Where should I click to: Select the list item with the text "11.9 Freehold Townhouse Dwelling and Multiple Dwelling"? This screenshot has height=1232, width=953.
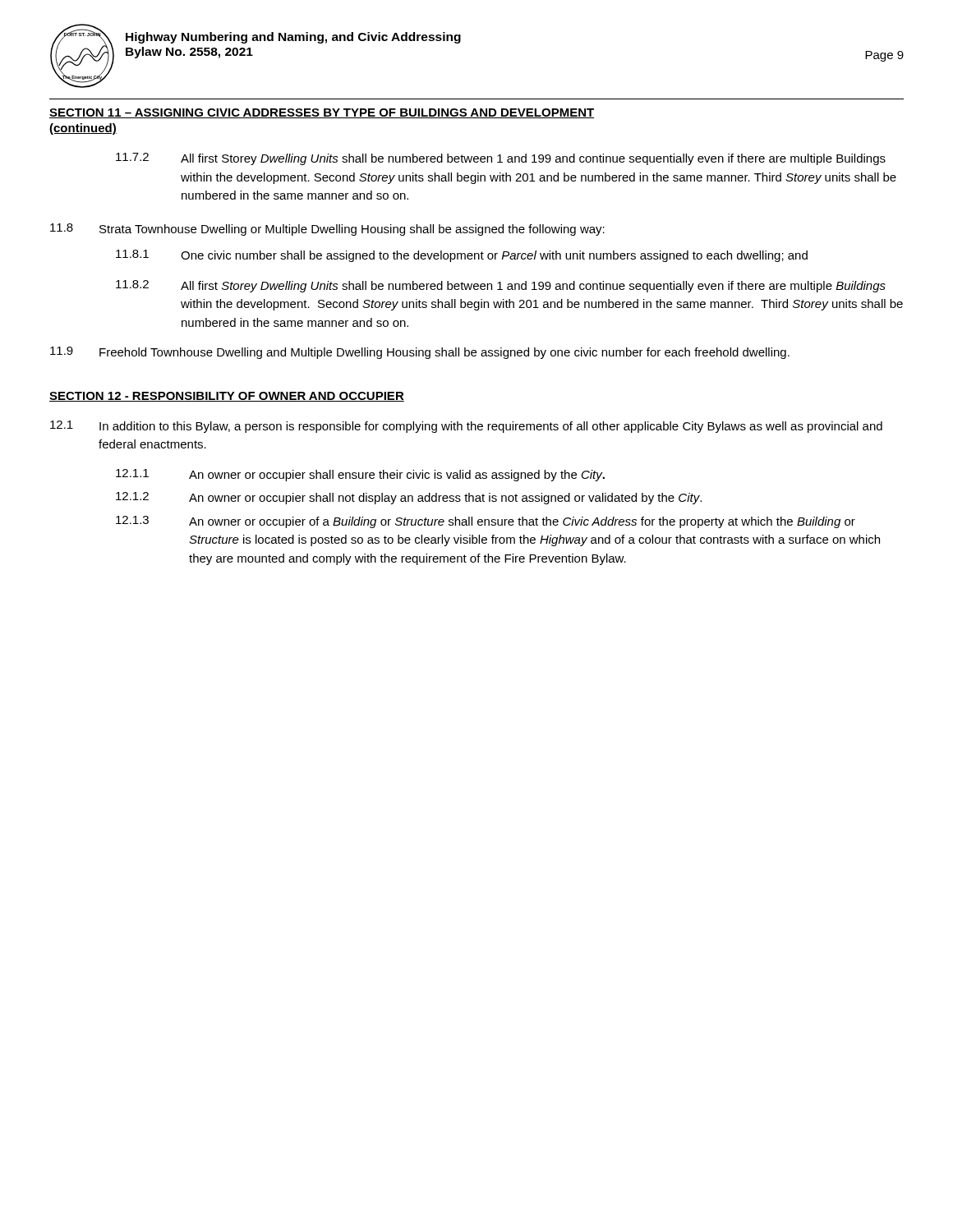click(420, 353)
